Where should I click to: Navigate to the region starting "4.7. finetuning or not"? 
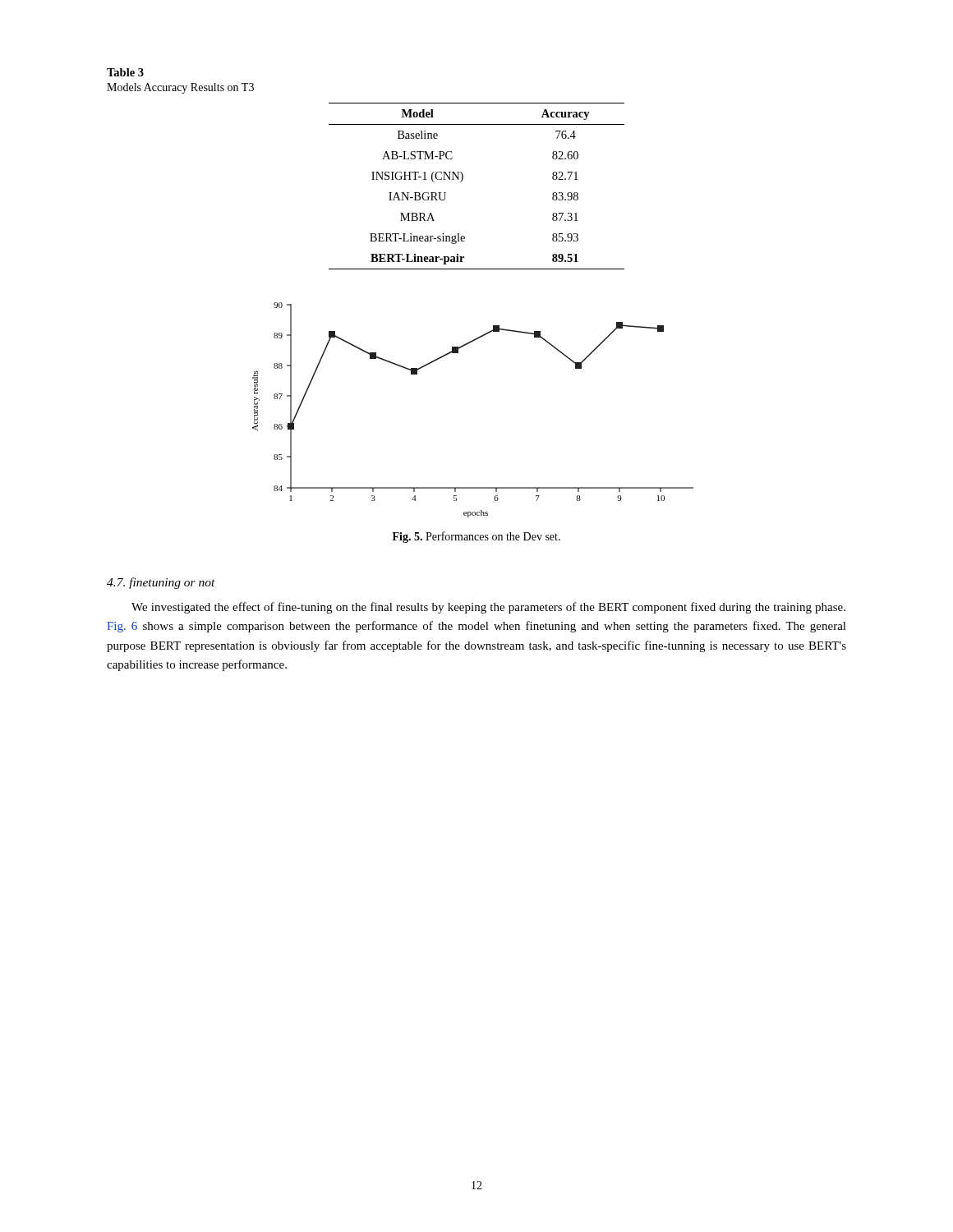click(x=161, y=582)
